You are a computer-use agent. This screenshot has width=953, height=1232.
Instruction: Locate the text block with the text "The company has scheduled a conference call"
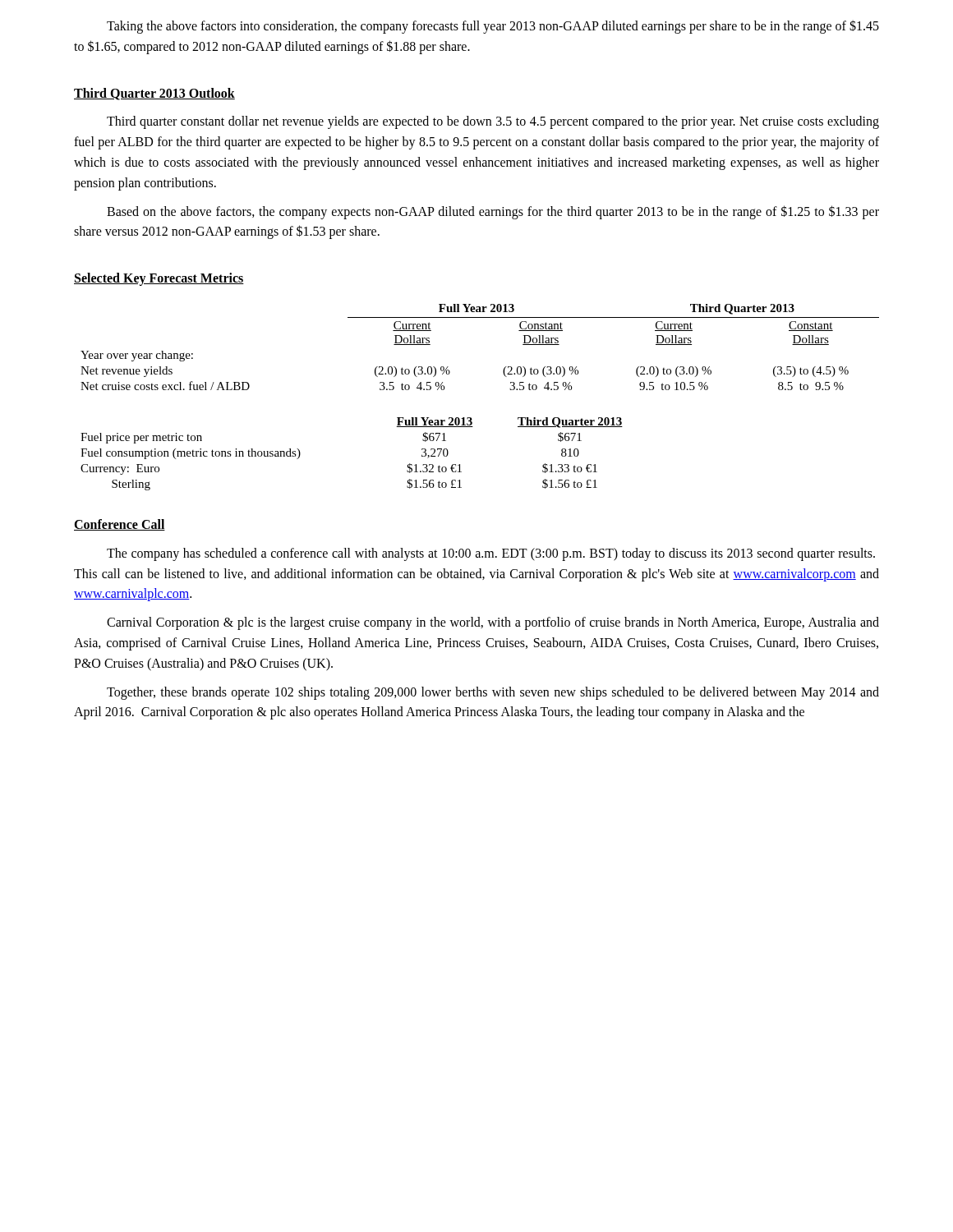point(476,574)
